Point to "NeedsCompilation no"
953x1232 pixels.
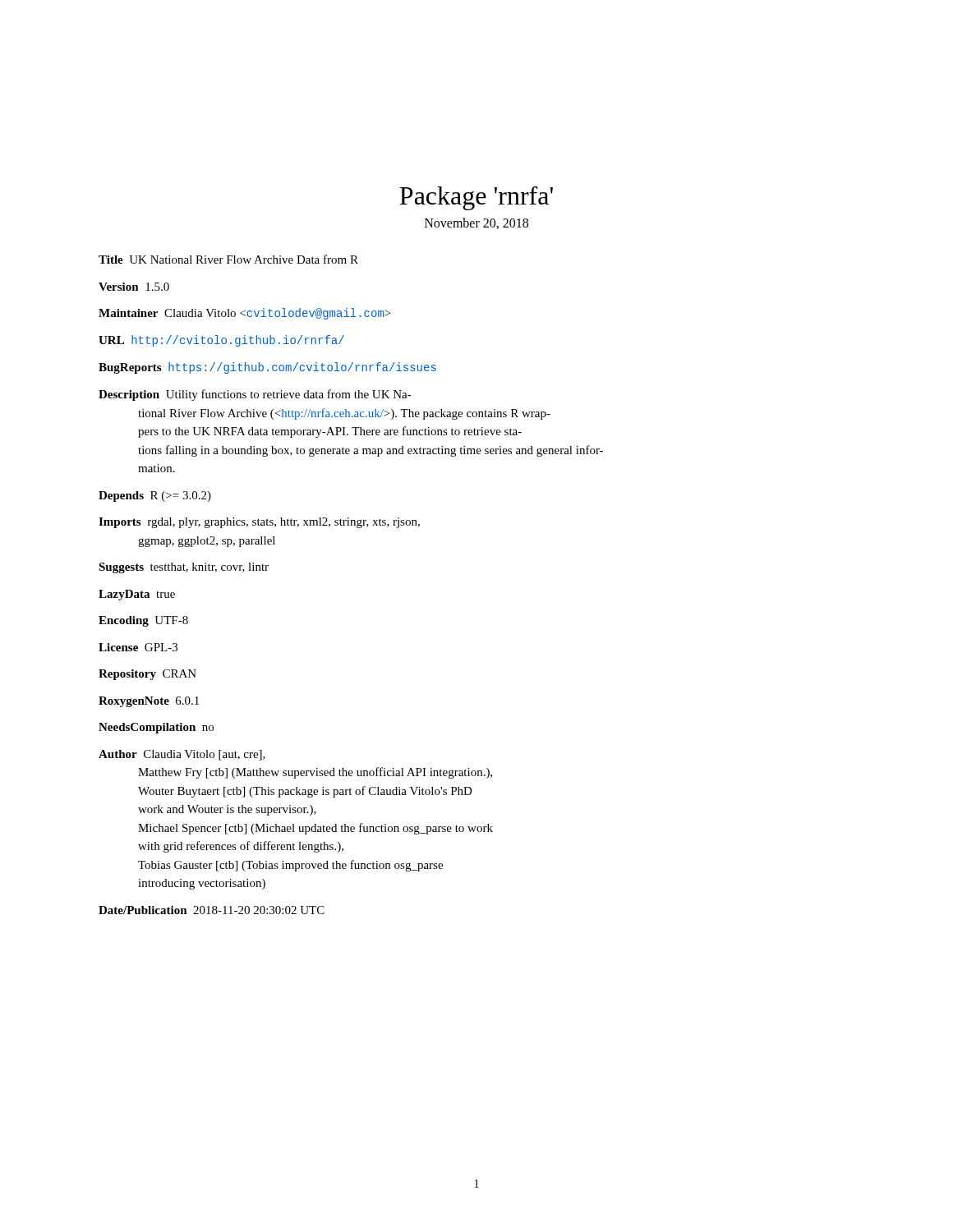tap(156, 727)
